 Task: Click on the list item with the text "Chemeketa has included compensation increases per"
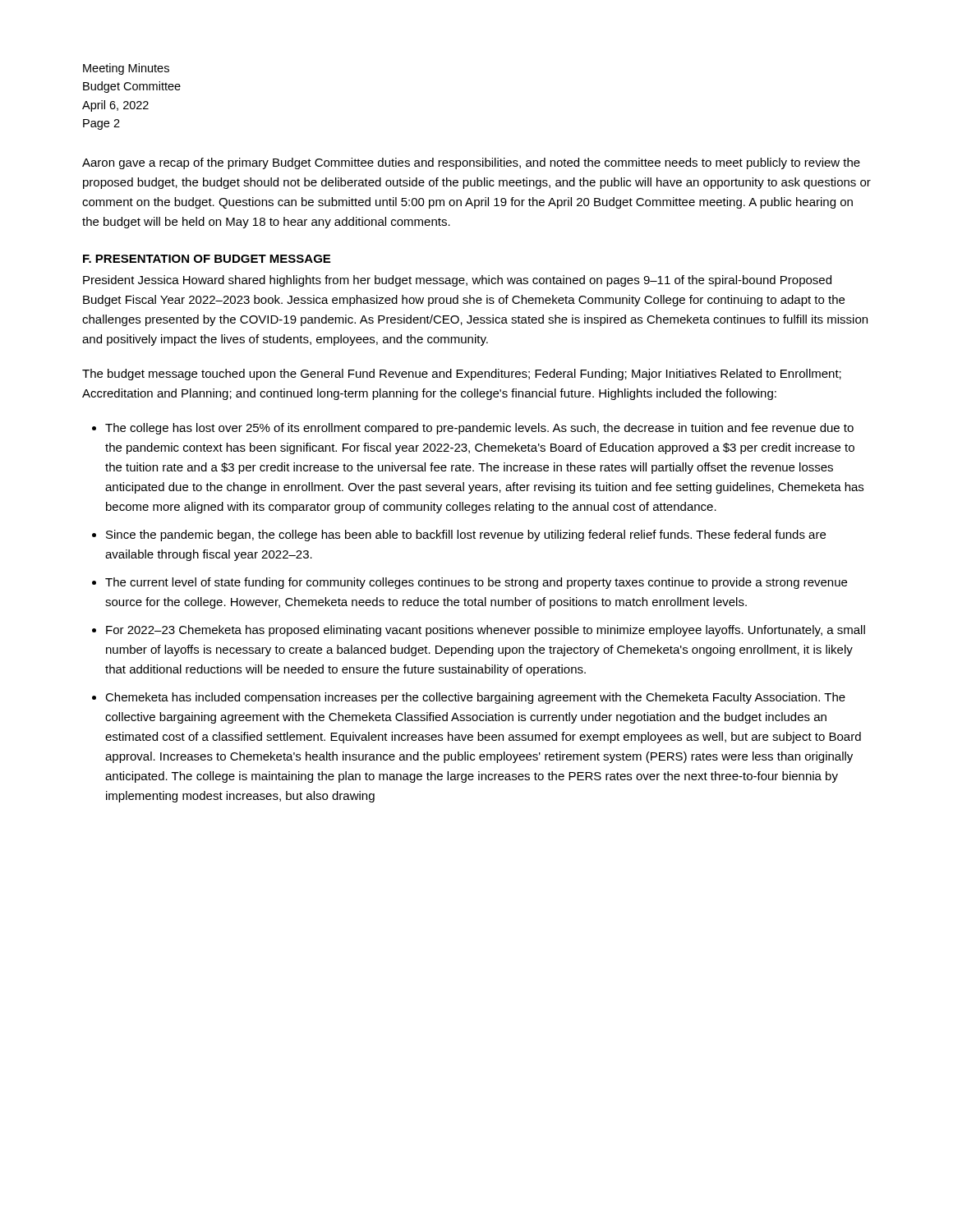point(483,746)
